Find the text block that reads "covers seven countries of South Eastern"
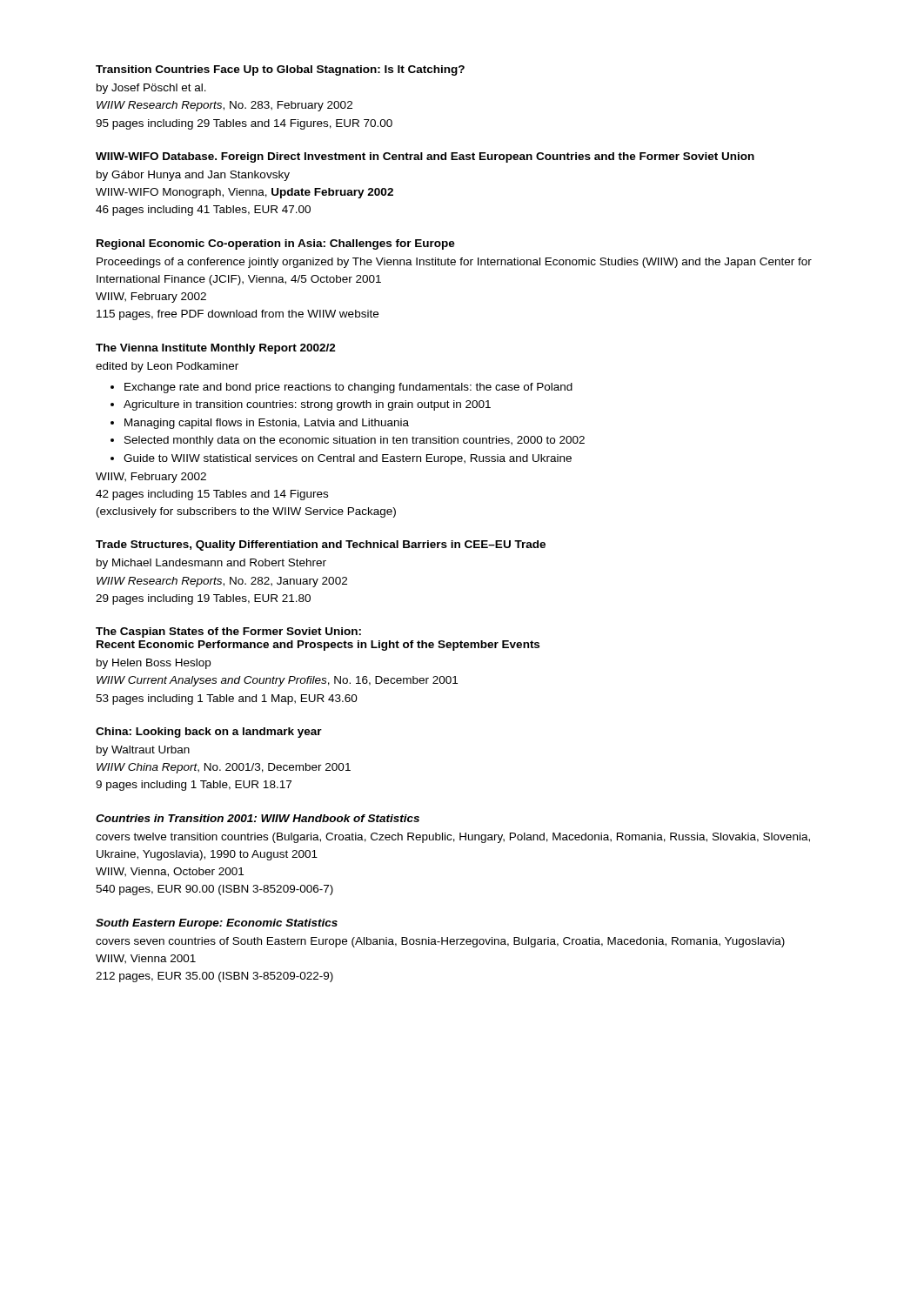The width and height of the screenshot is (924, 1305). point(440,942)
